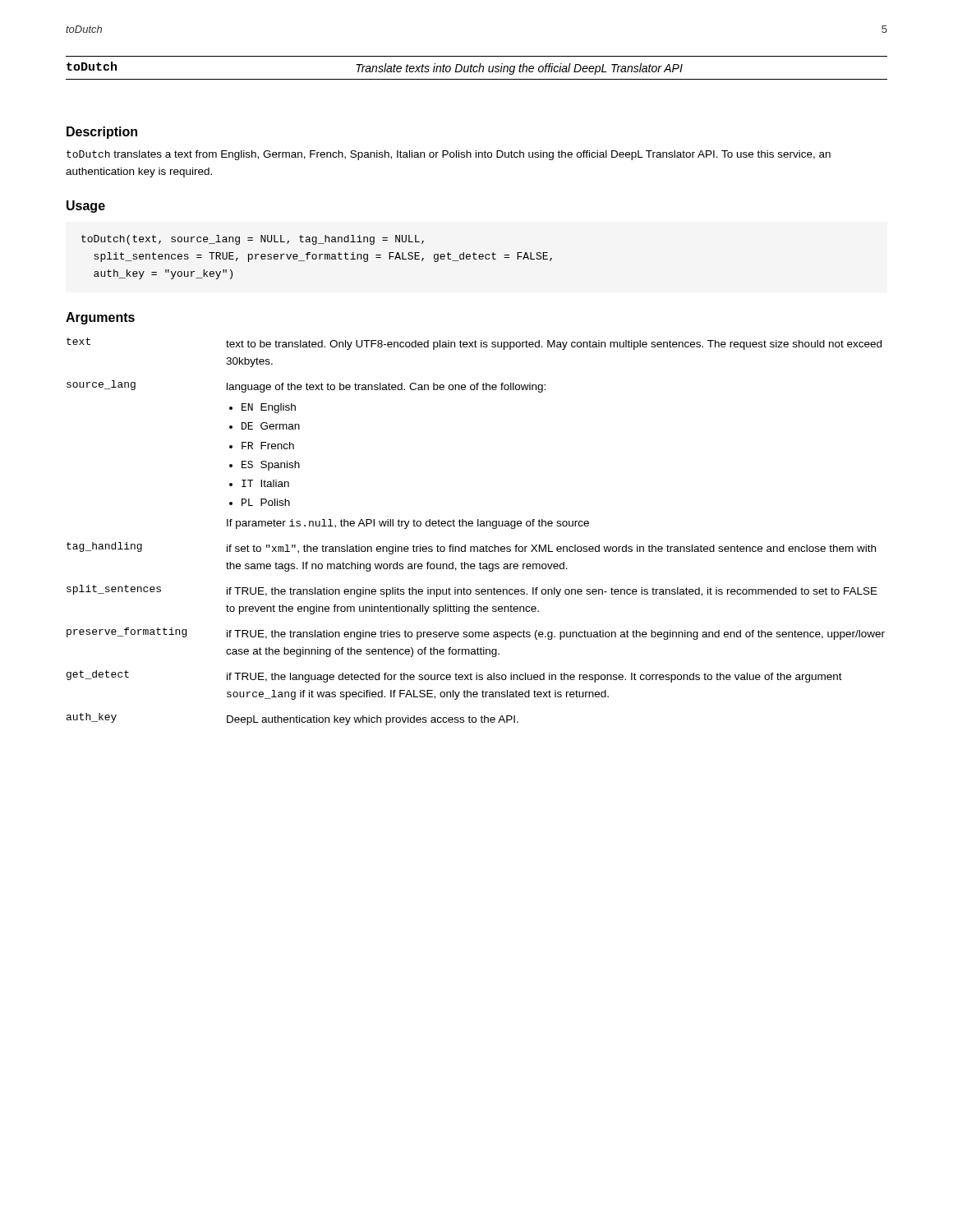
Task: Select the title
Action: (x=92, y=68)
